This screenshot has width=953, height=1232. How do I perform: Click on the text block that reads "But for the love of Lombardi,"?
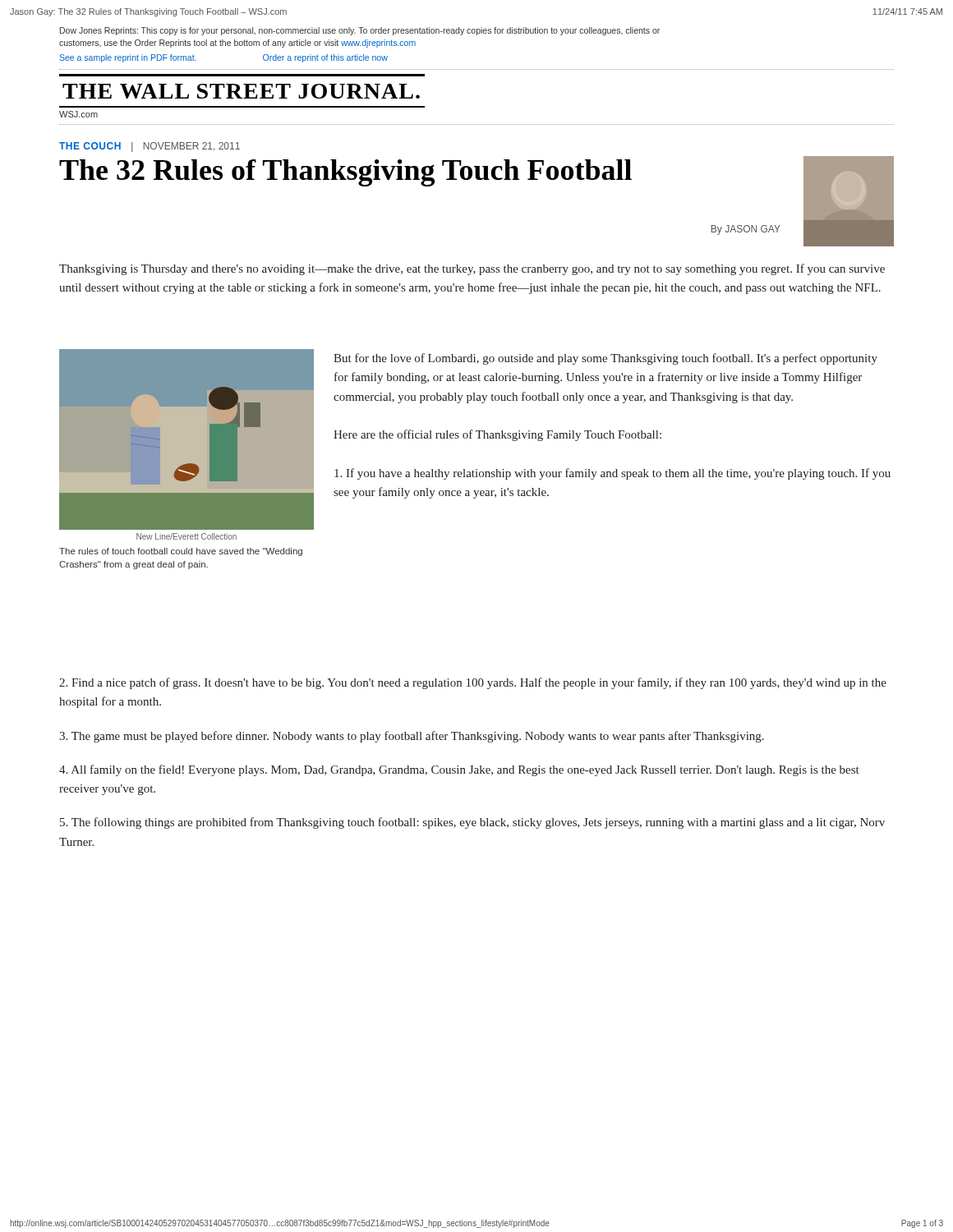[612, 425]
